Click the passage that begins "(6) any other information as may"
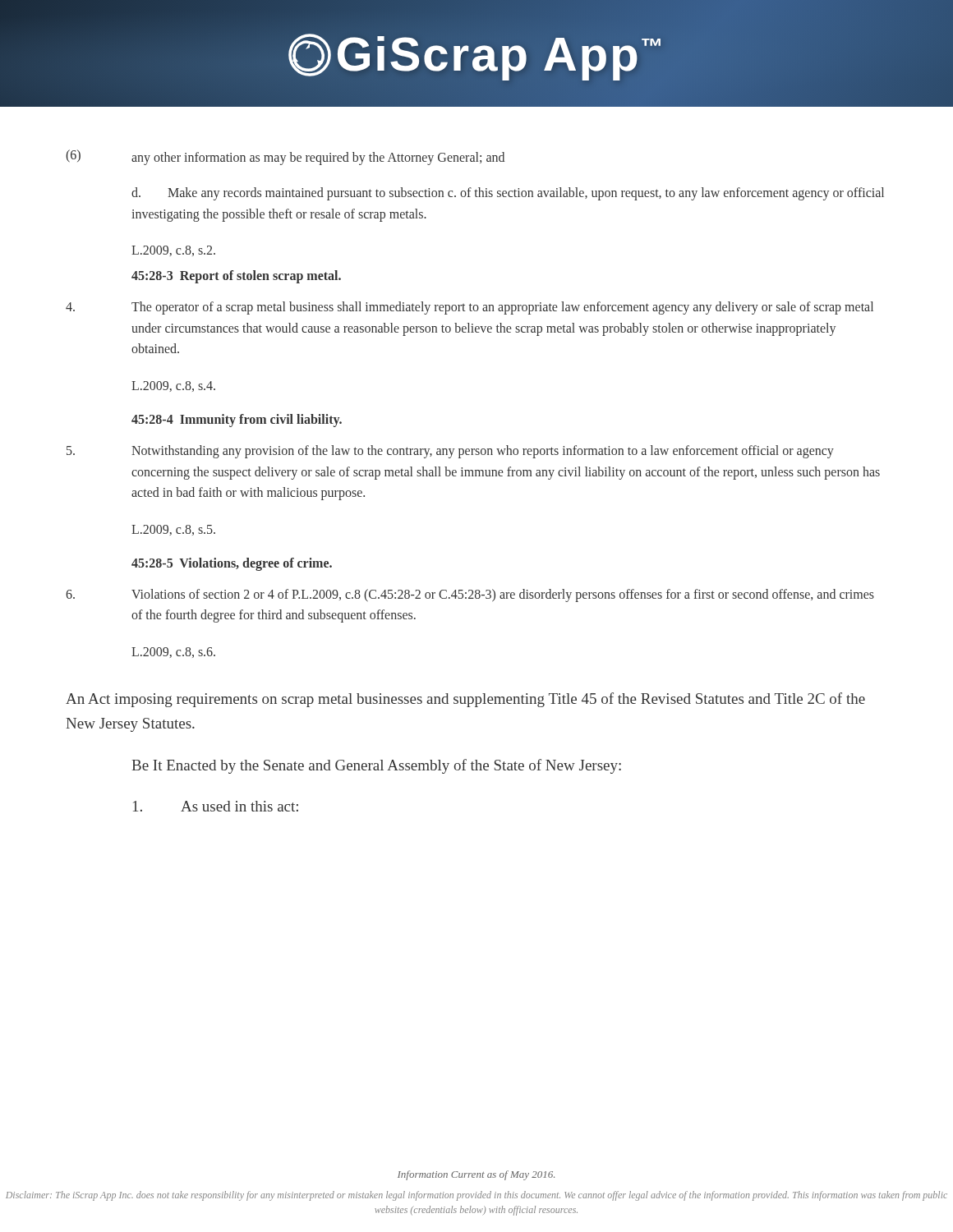The image size is (953, 1232). [x=476, y=158]
